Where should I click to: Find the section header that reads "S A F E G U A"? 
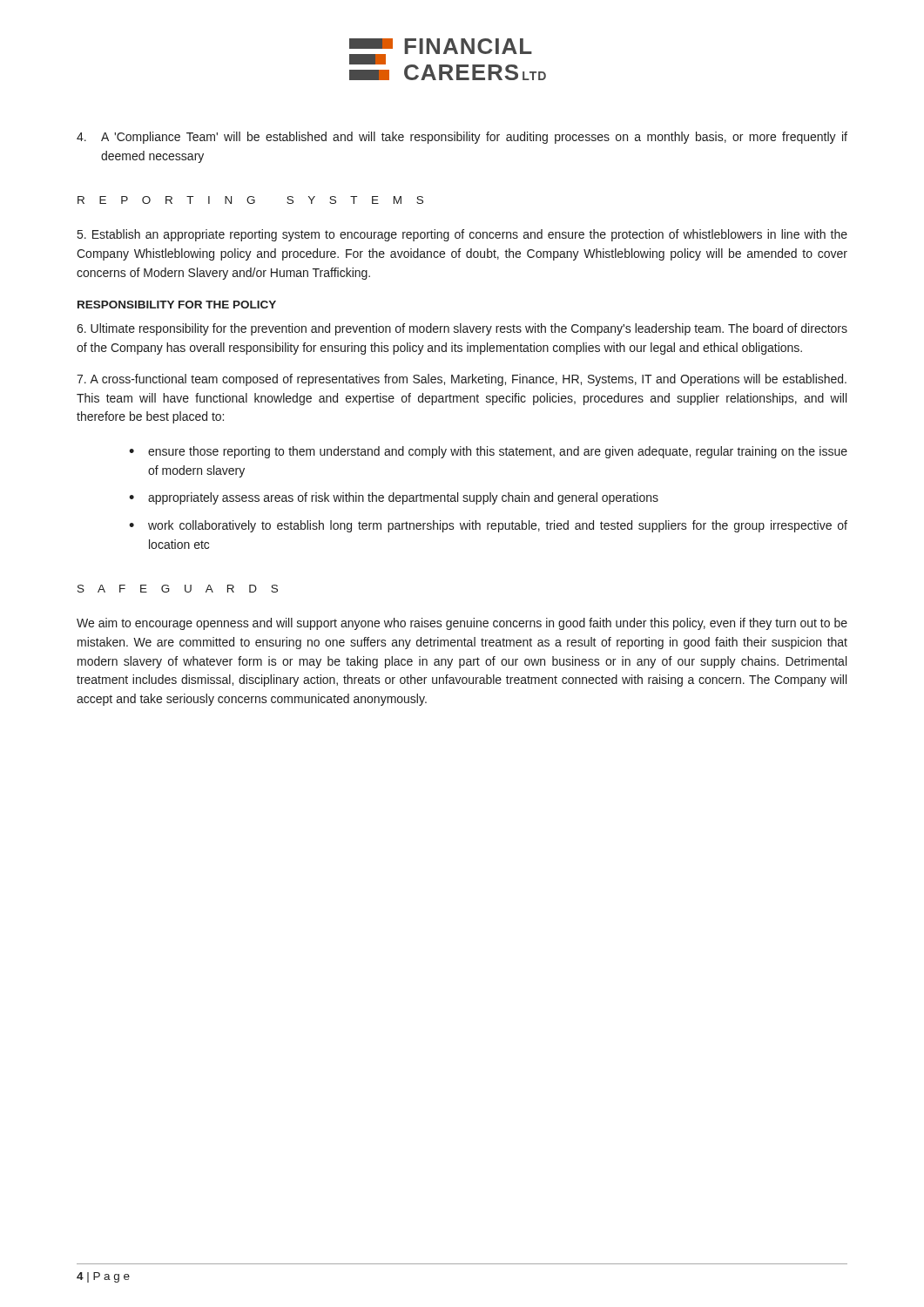pos(180,589)
